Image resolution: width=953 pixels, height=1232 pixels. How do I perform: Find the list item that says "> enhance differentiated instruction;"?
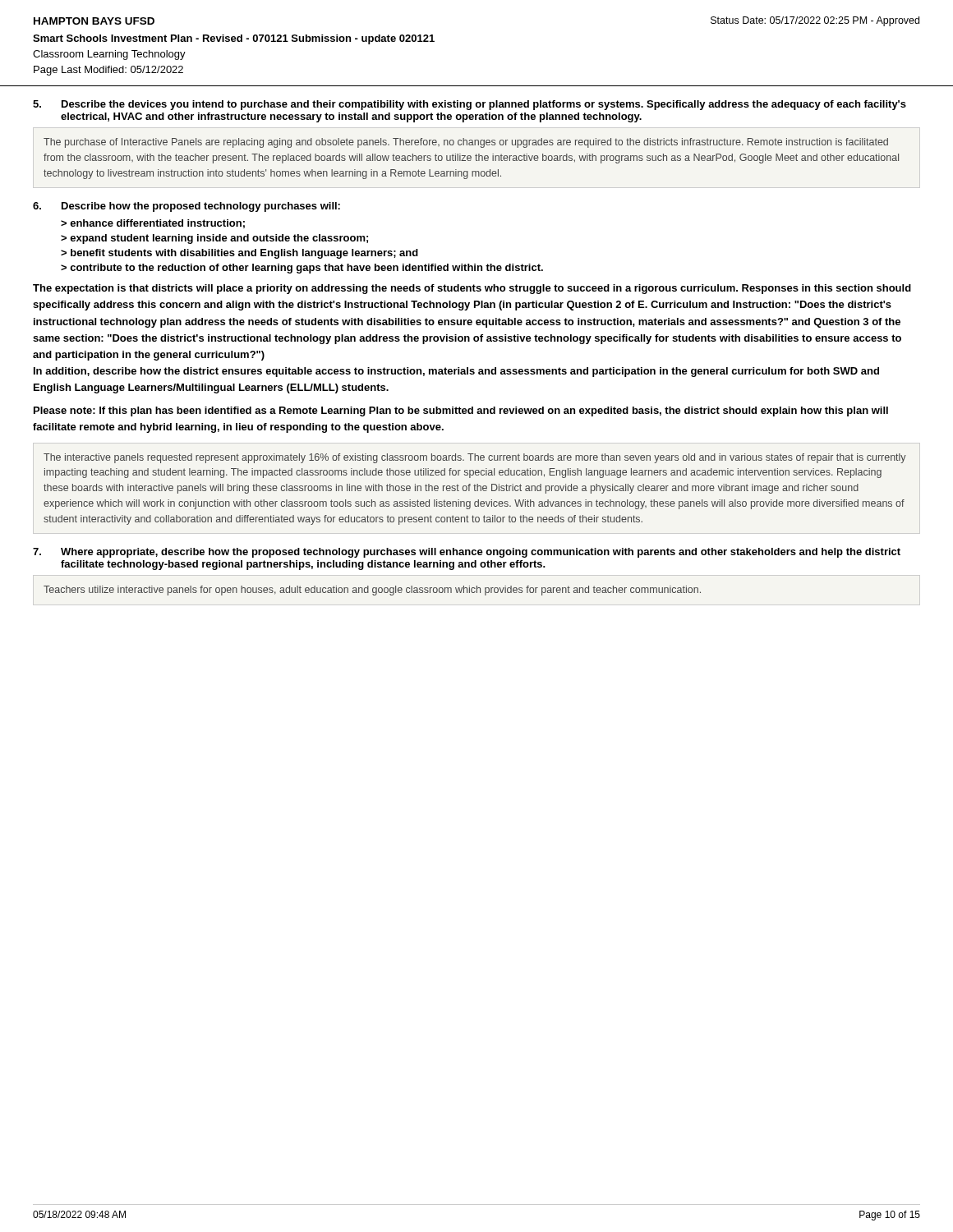[x=153, y=223]
